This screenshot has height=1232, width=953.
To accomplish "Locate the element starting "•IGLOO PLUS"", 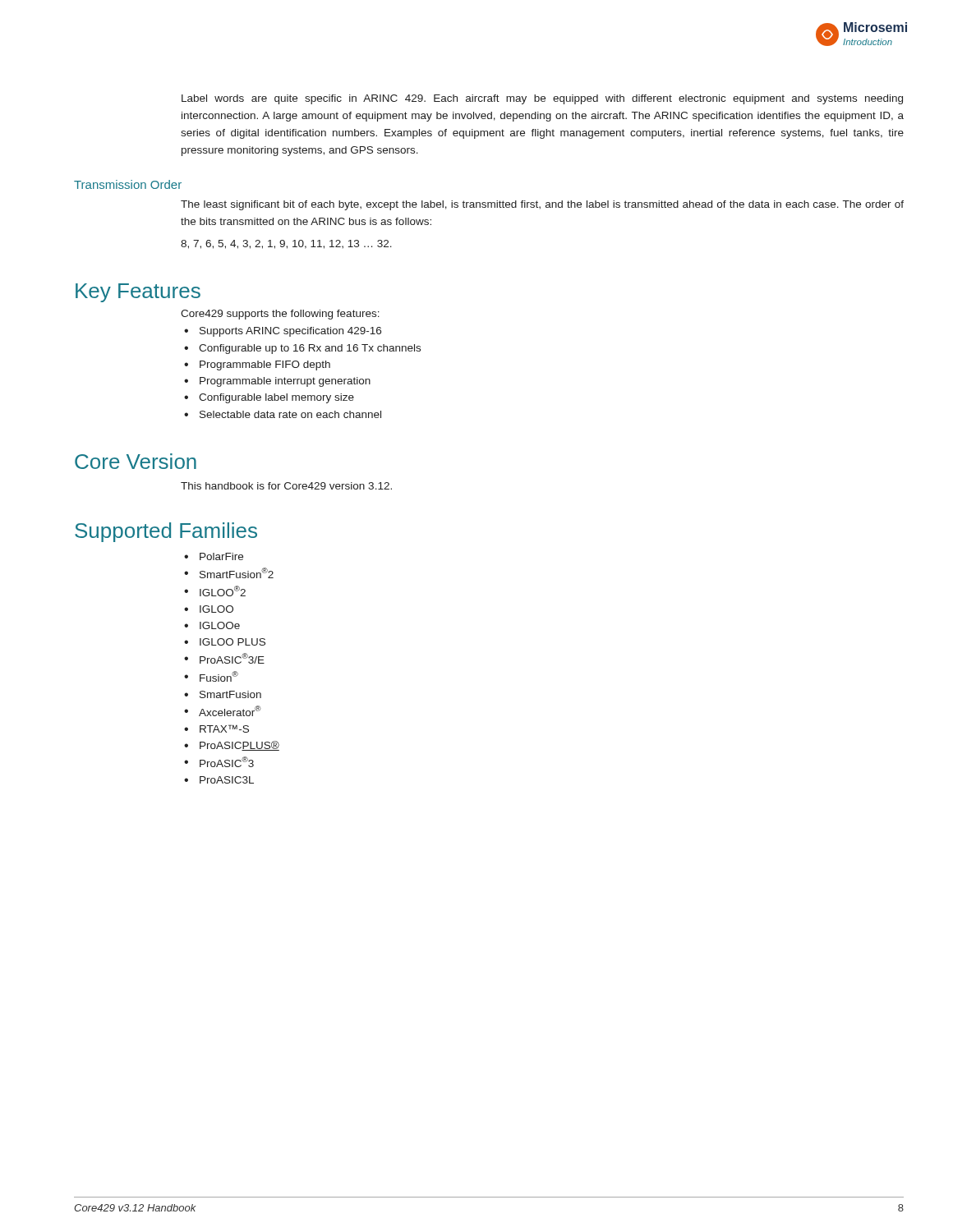I will [x=225, y=643].
